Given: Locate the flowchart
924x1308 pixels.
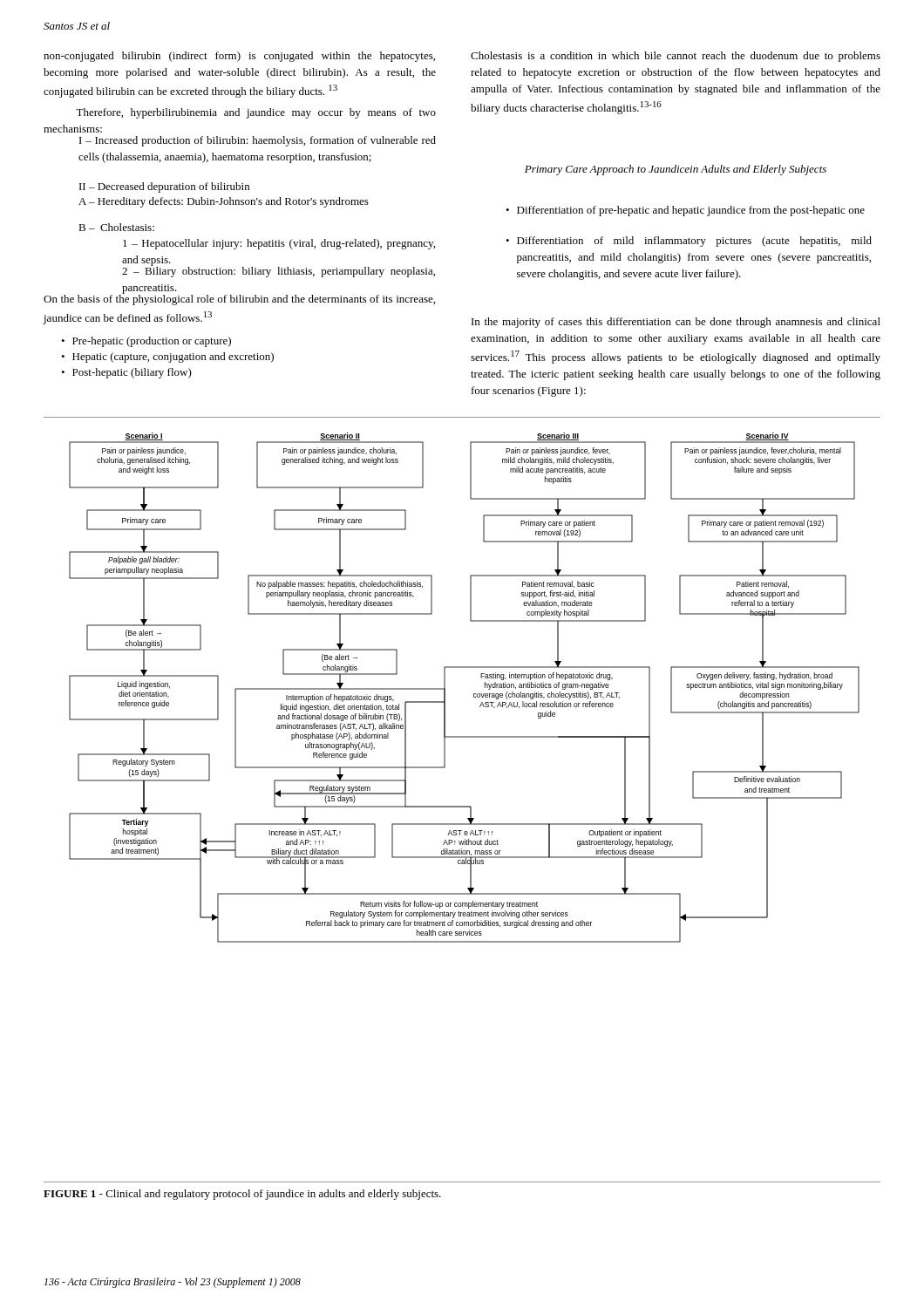Looking at the screenshot, I should pos(462,798).
